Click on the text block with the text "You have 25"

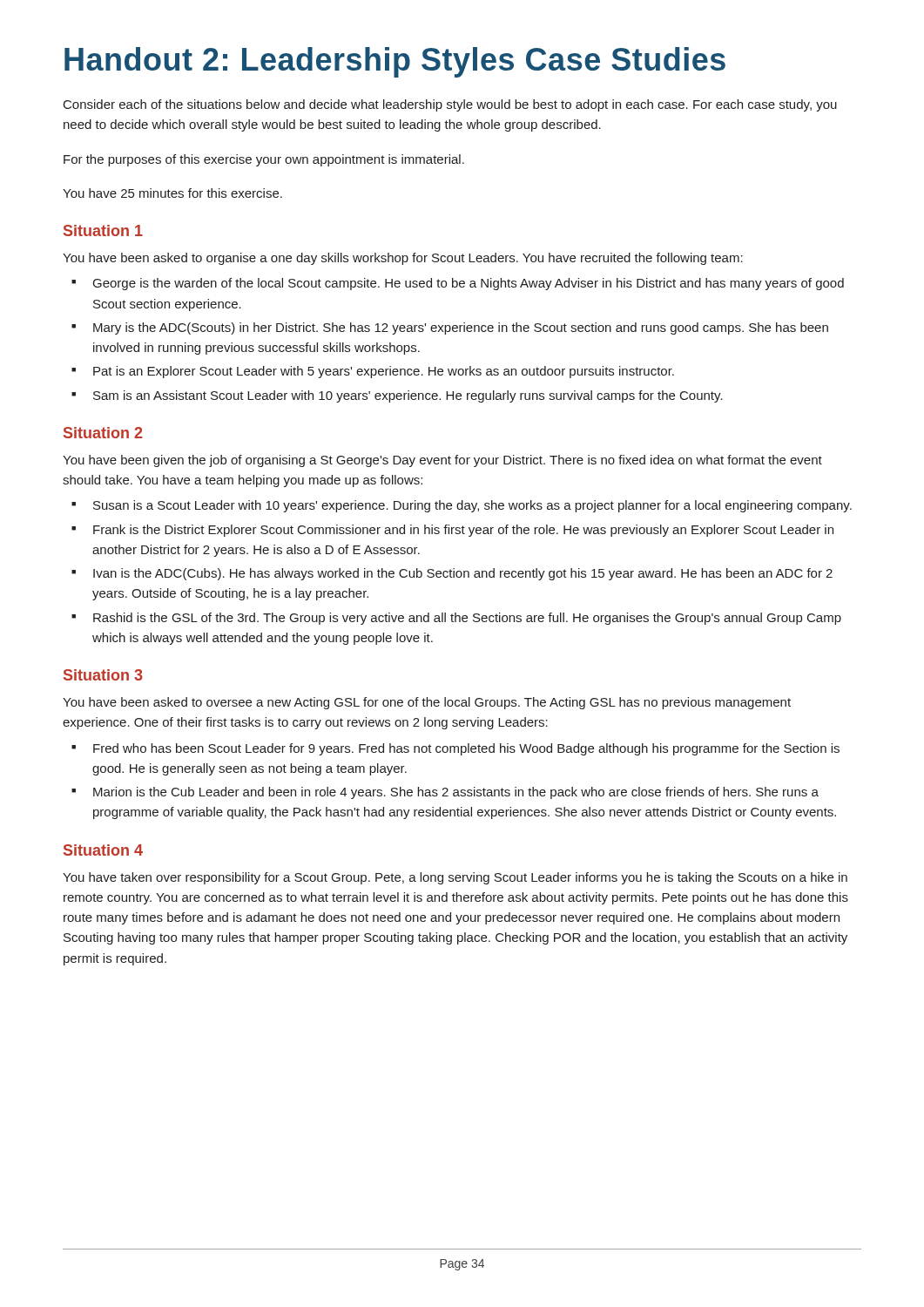click(x=172, y=193)
